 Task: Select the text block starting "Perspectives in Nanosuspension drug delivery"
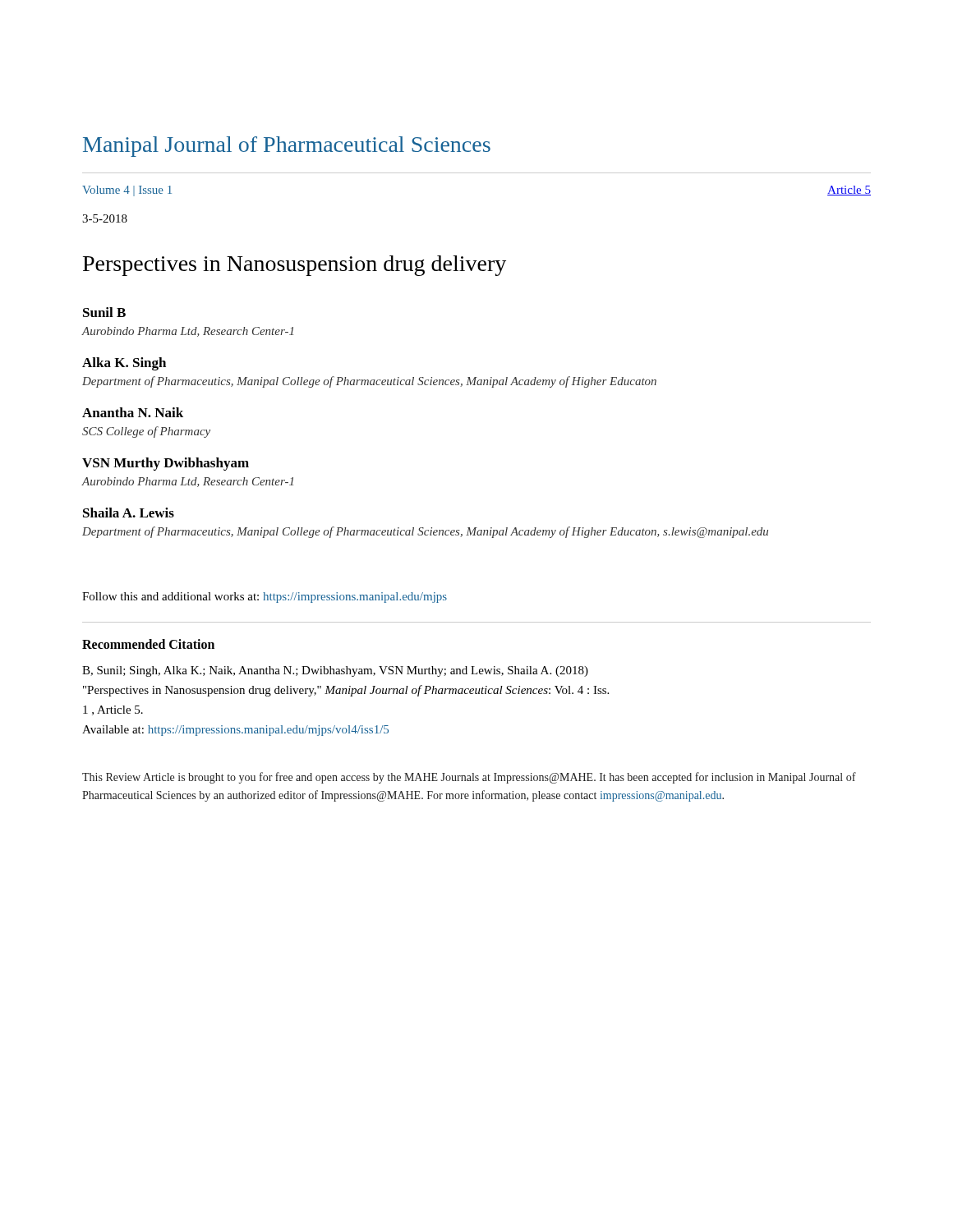click(x=476, y=264)
